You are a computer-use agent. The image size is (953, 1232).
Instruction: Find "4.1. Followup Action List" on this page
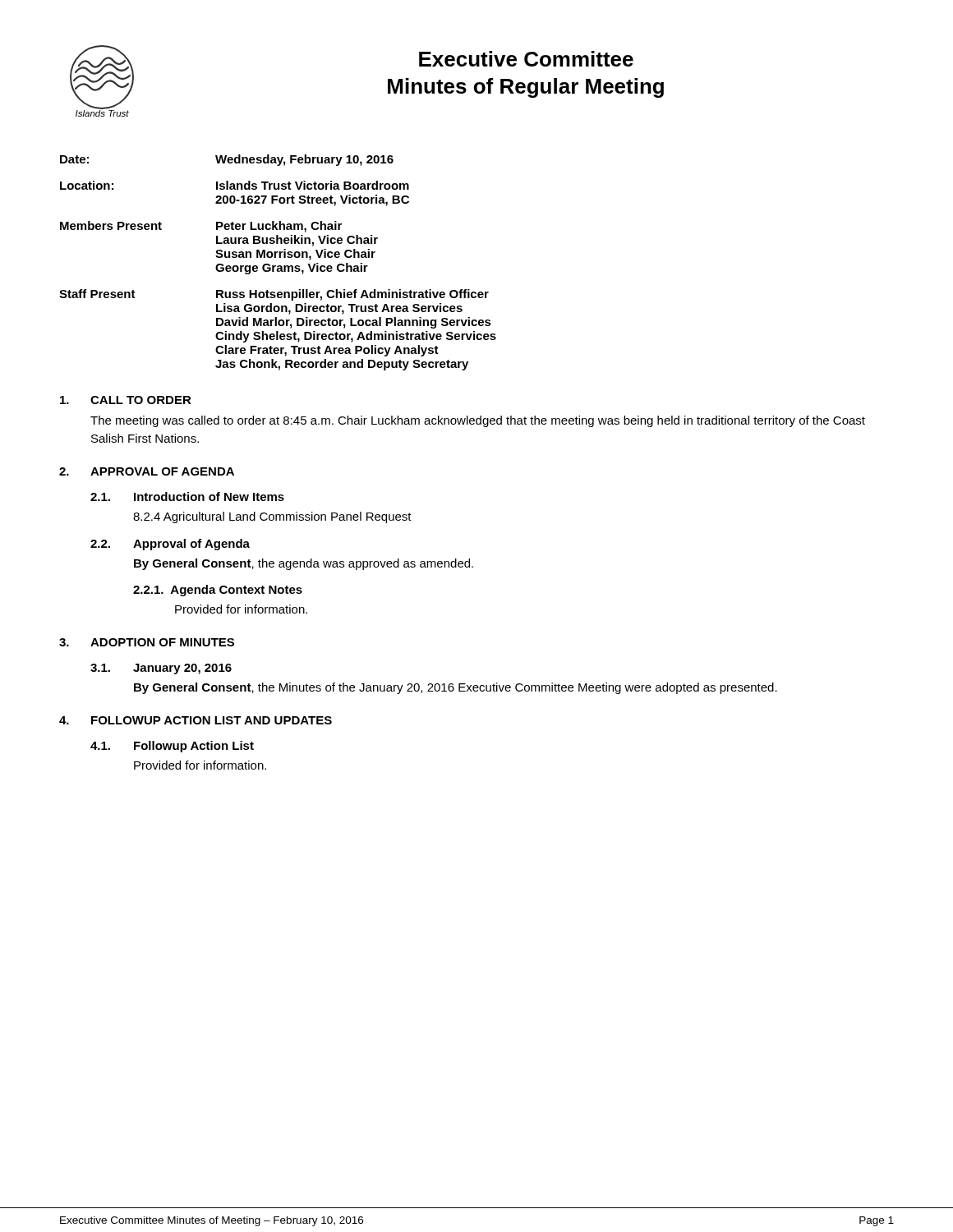coord(172,745)
